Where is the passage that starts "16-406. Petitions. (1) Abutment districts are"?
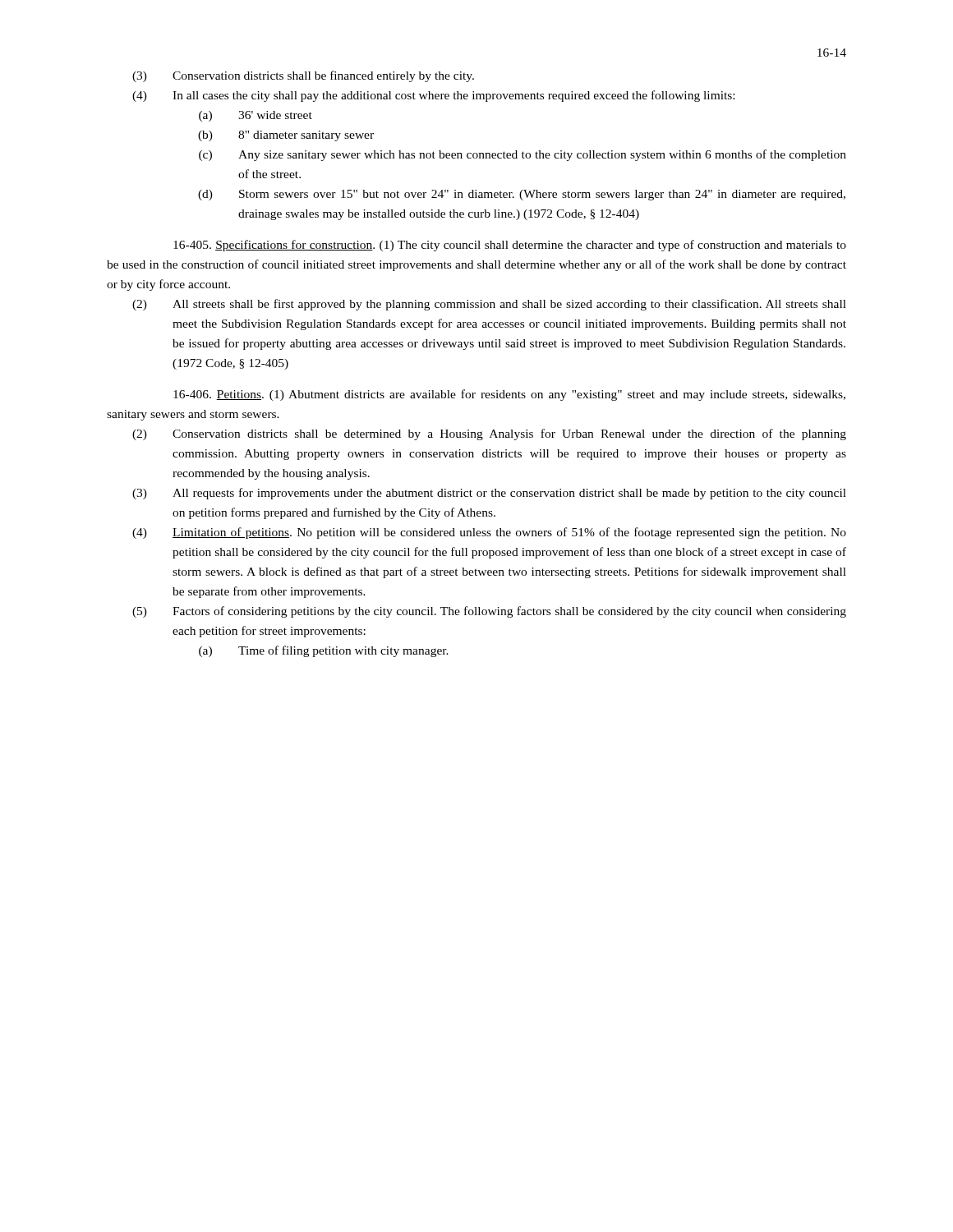Viewport: 953px width, 1232px height. (476, 404)
